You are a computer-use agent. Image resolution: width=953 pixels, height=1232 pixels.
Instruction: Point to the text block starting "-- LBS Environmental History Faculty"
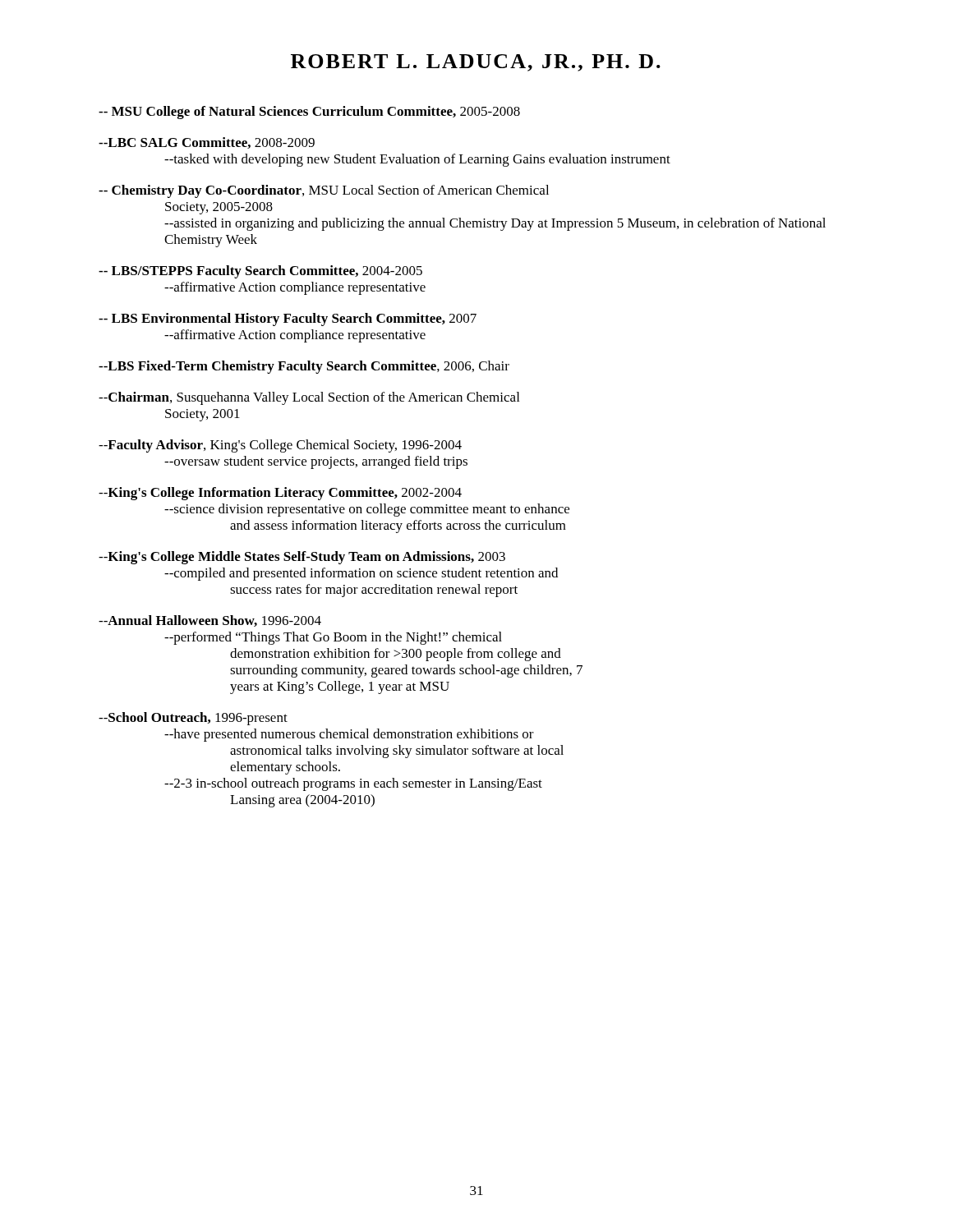point(476,327)
